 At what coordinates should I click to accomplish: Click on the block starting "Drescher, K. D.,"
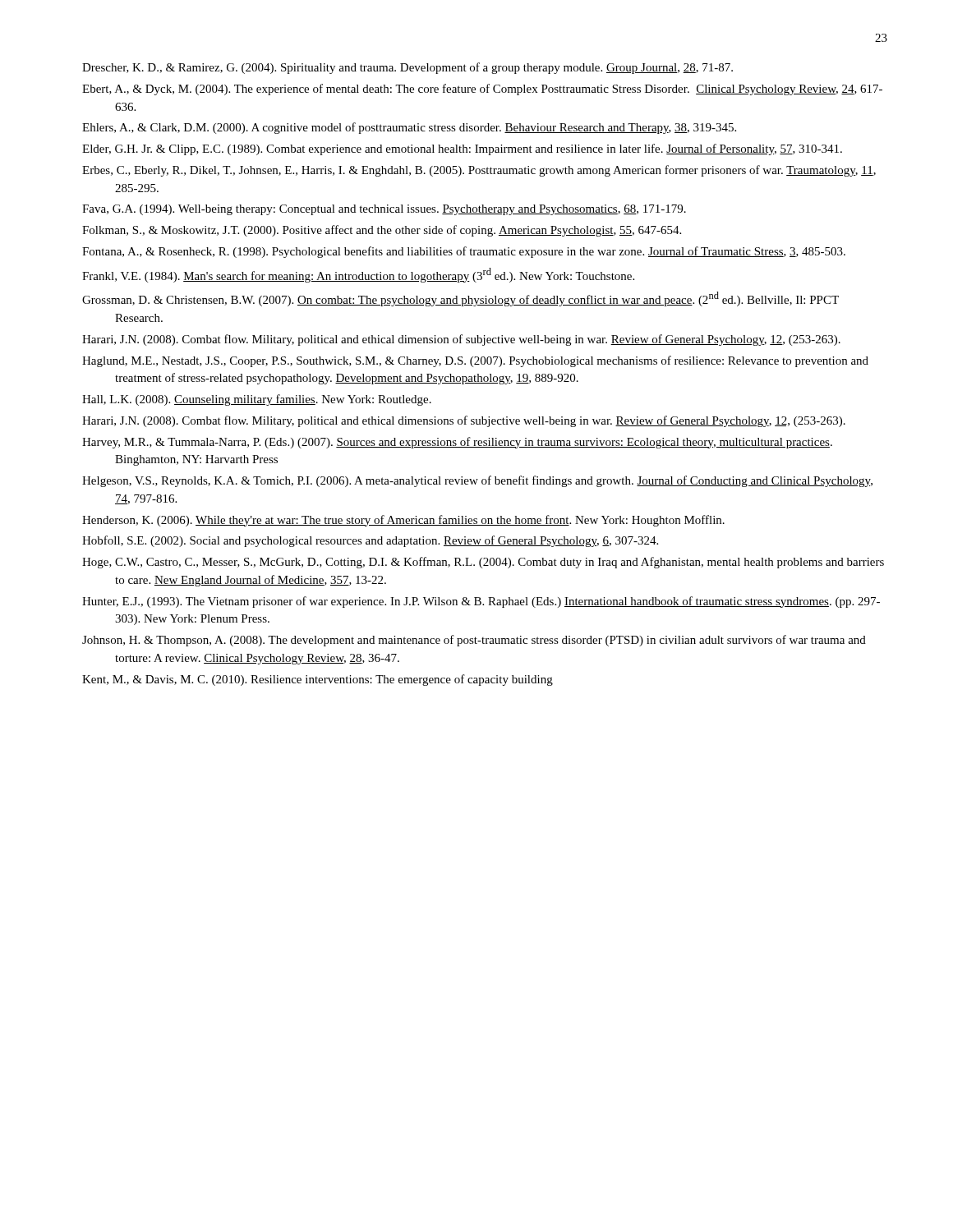(408, 67)
